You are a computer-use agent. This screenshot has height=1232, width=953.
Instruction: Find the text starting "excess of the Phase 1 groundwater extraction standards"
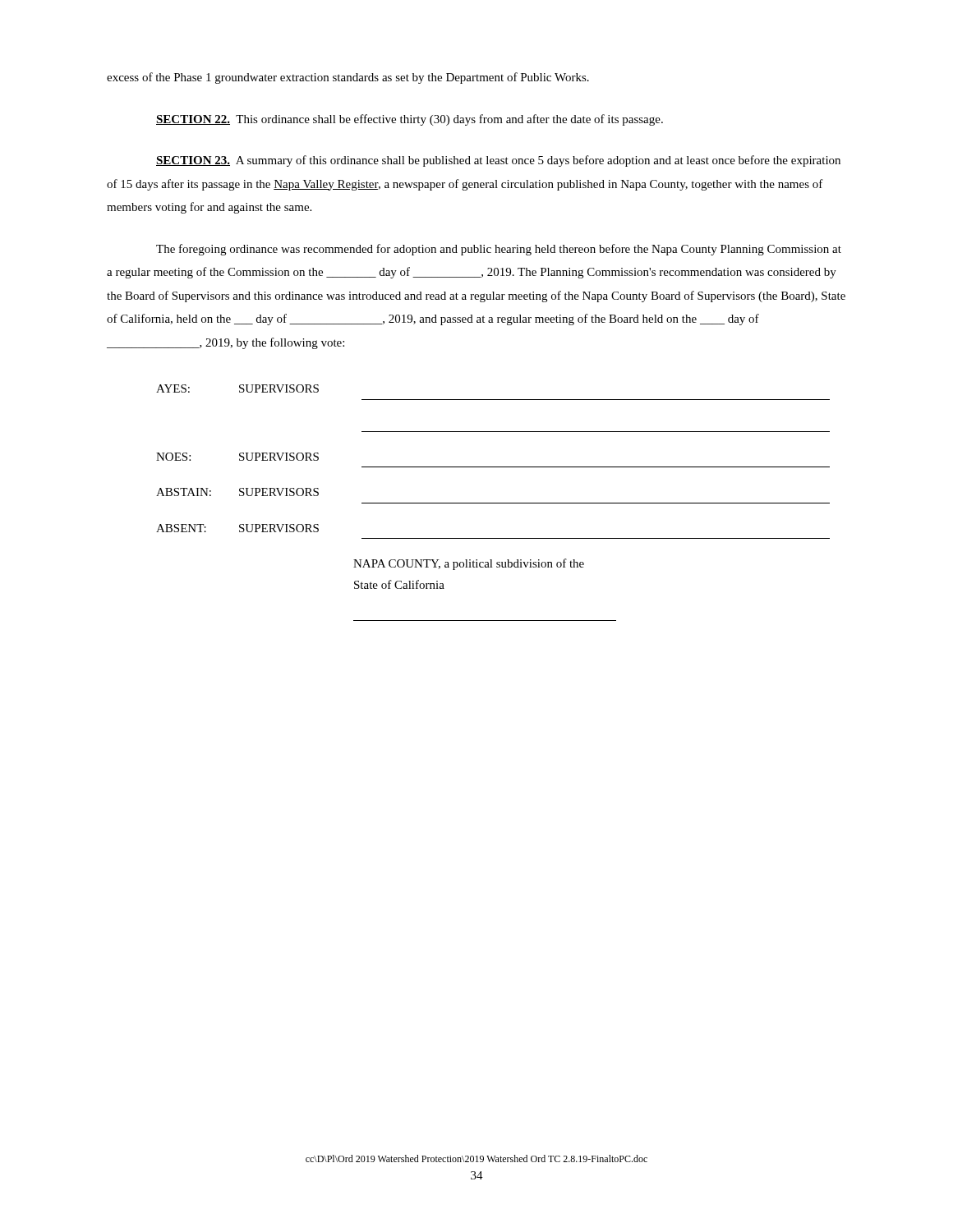pyautogui.click(x=348, y=77)
